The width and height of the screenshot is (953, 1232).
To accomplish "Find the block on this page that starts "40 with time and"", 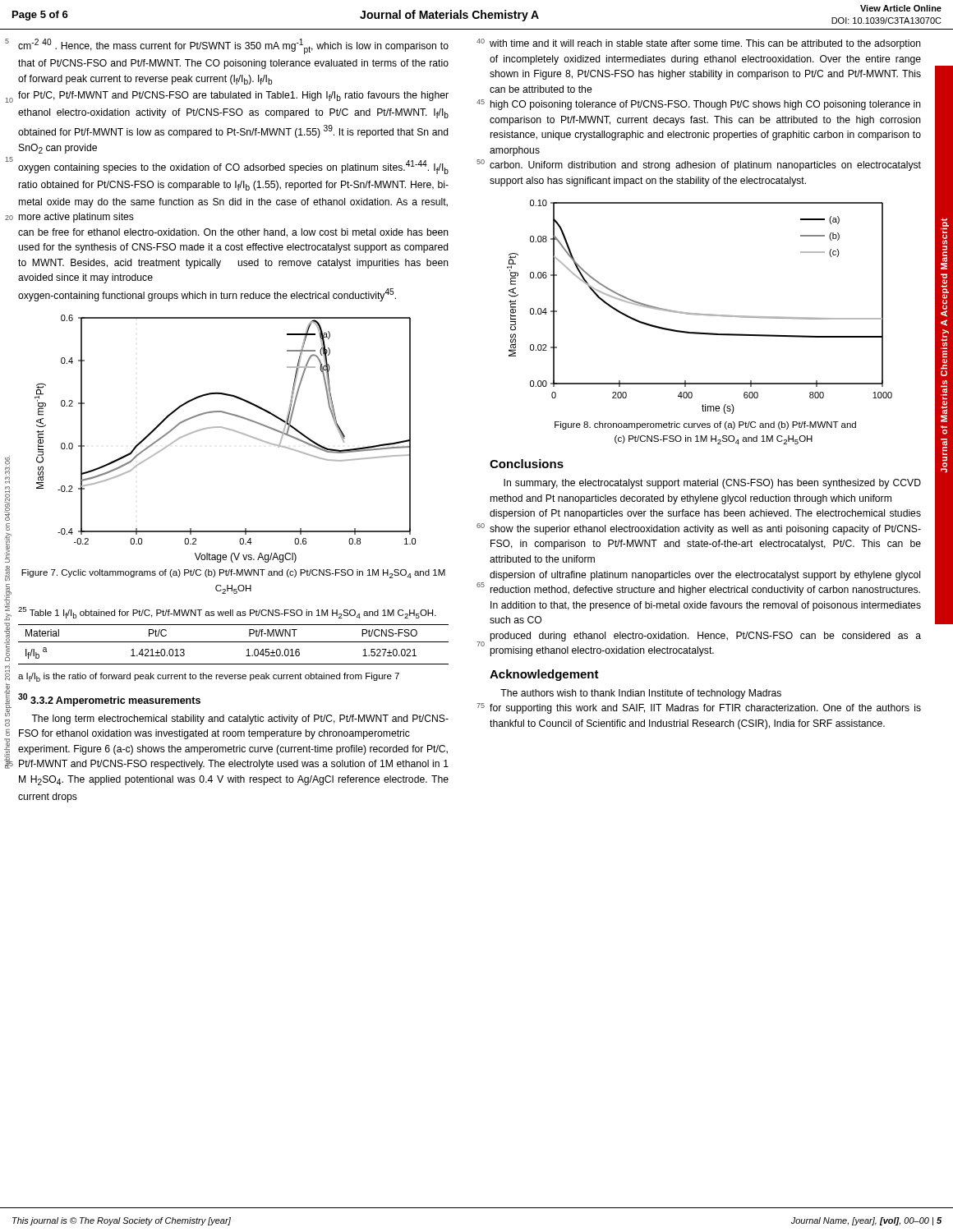I will click(x=705, y=111).
